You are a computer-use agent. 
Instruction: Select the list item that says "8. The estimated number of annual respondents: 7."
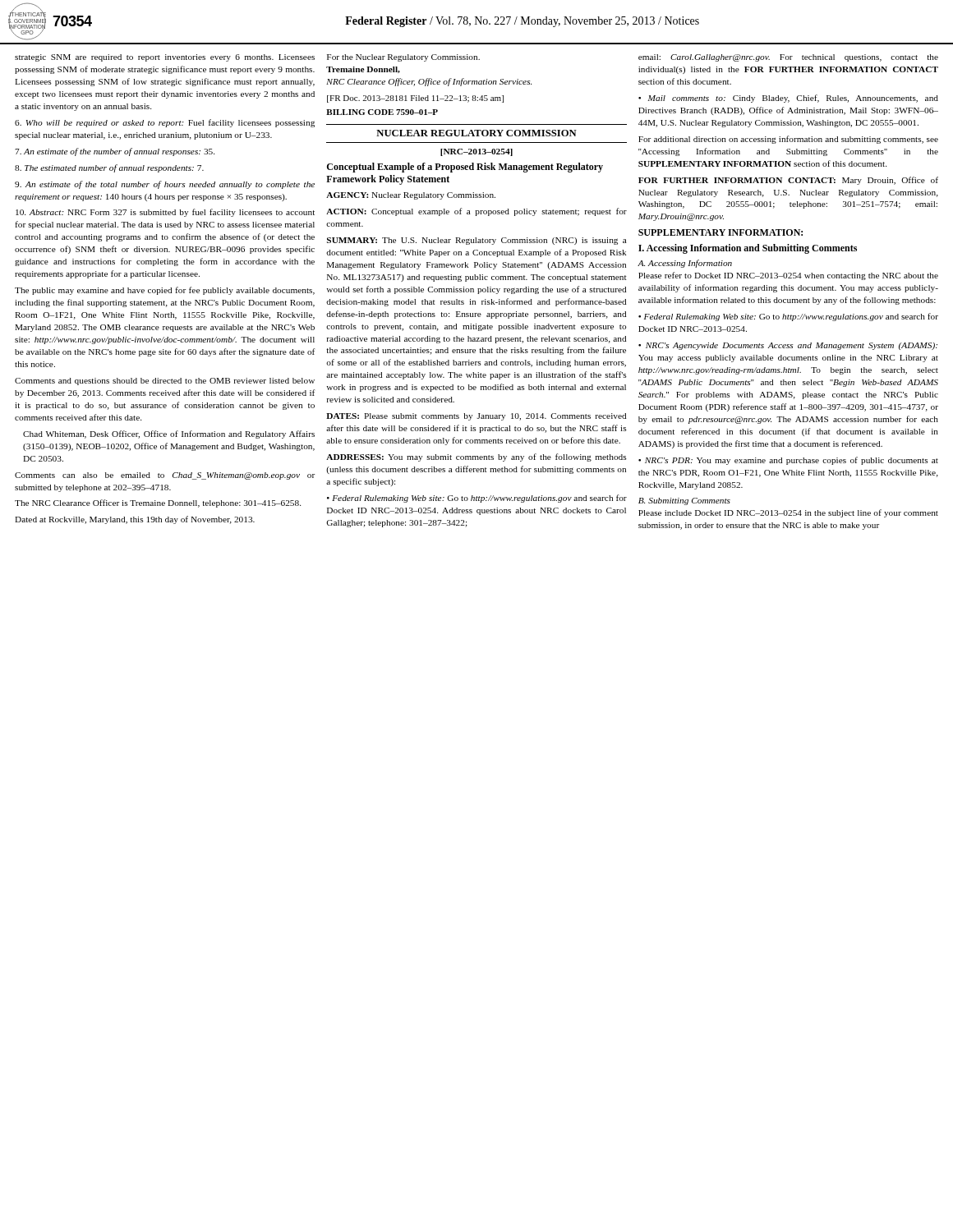click(165, 168)
